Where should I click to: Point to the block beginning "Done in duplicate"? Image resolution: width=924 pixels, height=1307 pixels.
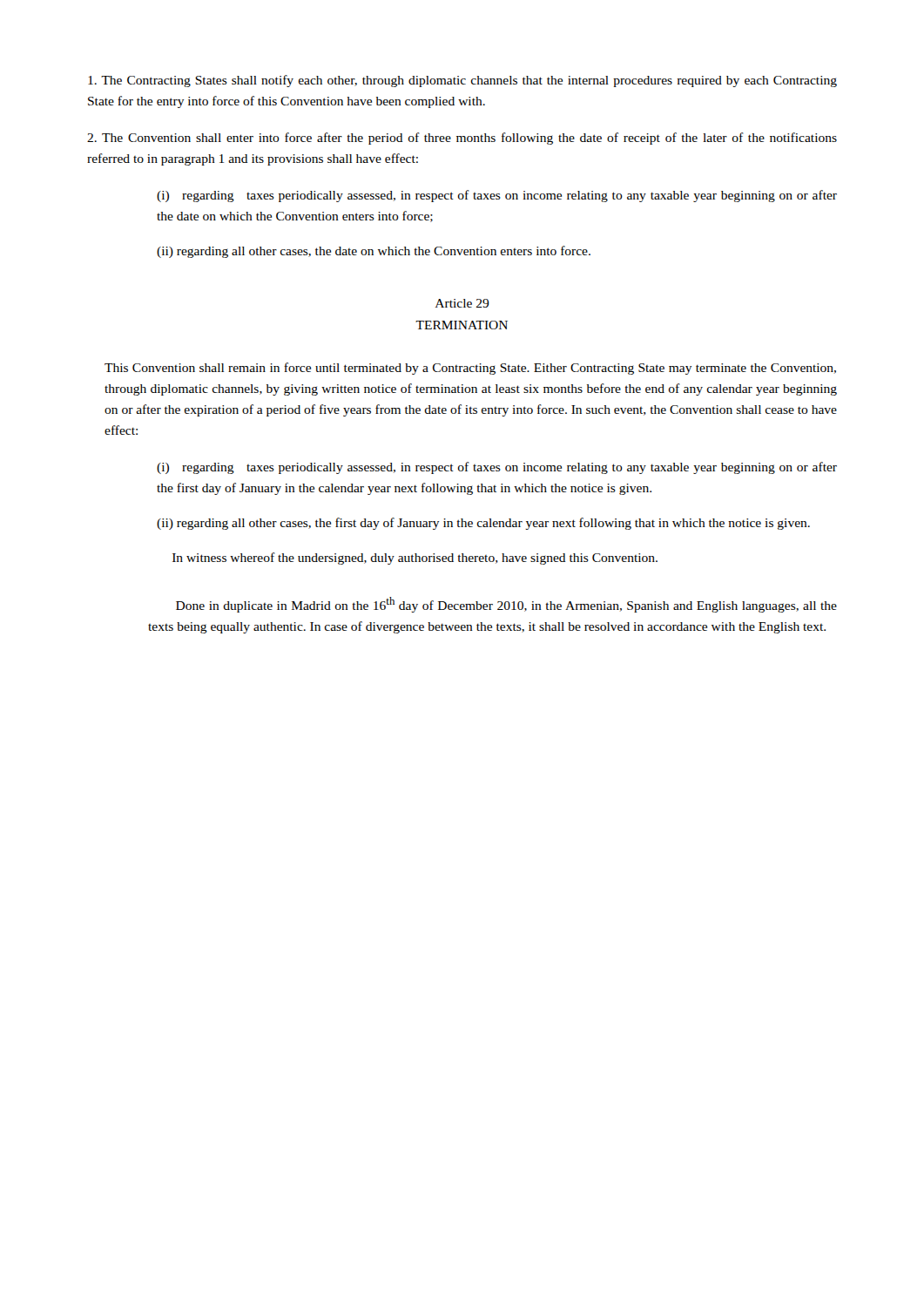492,614
